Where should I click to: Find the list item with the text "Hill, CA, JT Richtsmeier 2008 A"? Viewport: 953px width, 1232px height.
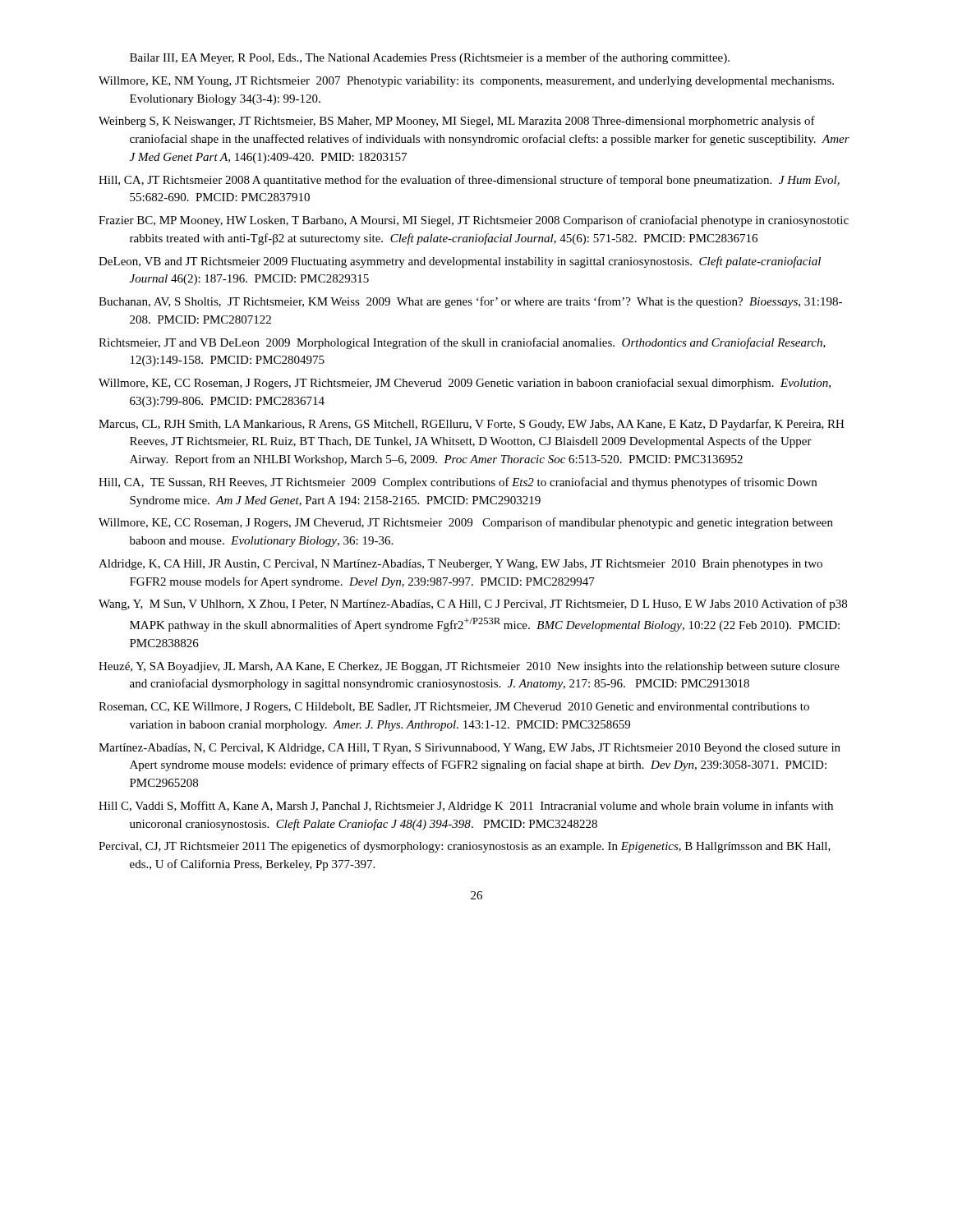pos(469,188)
